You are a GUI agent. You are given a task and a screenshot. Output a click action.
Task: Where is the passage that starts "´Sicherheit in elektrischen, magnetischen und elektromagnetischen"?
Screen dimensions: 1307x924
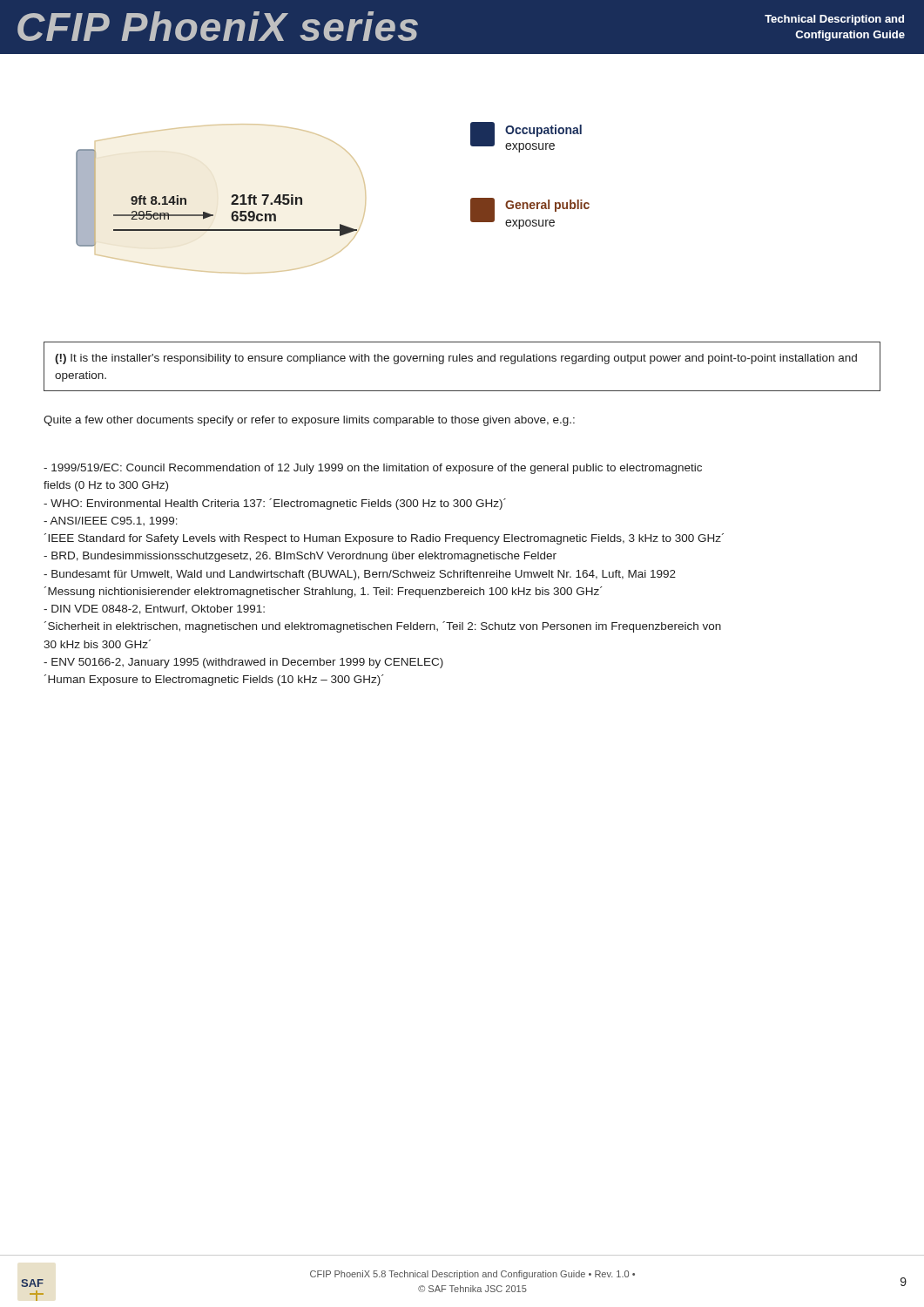[382, 626]
